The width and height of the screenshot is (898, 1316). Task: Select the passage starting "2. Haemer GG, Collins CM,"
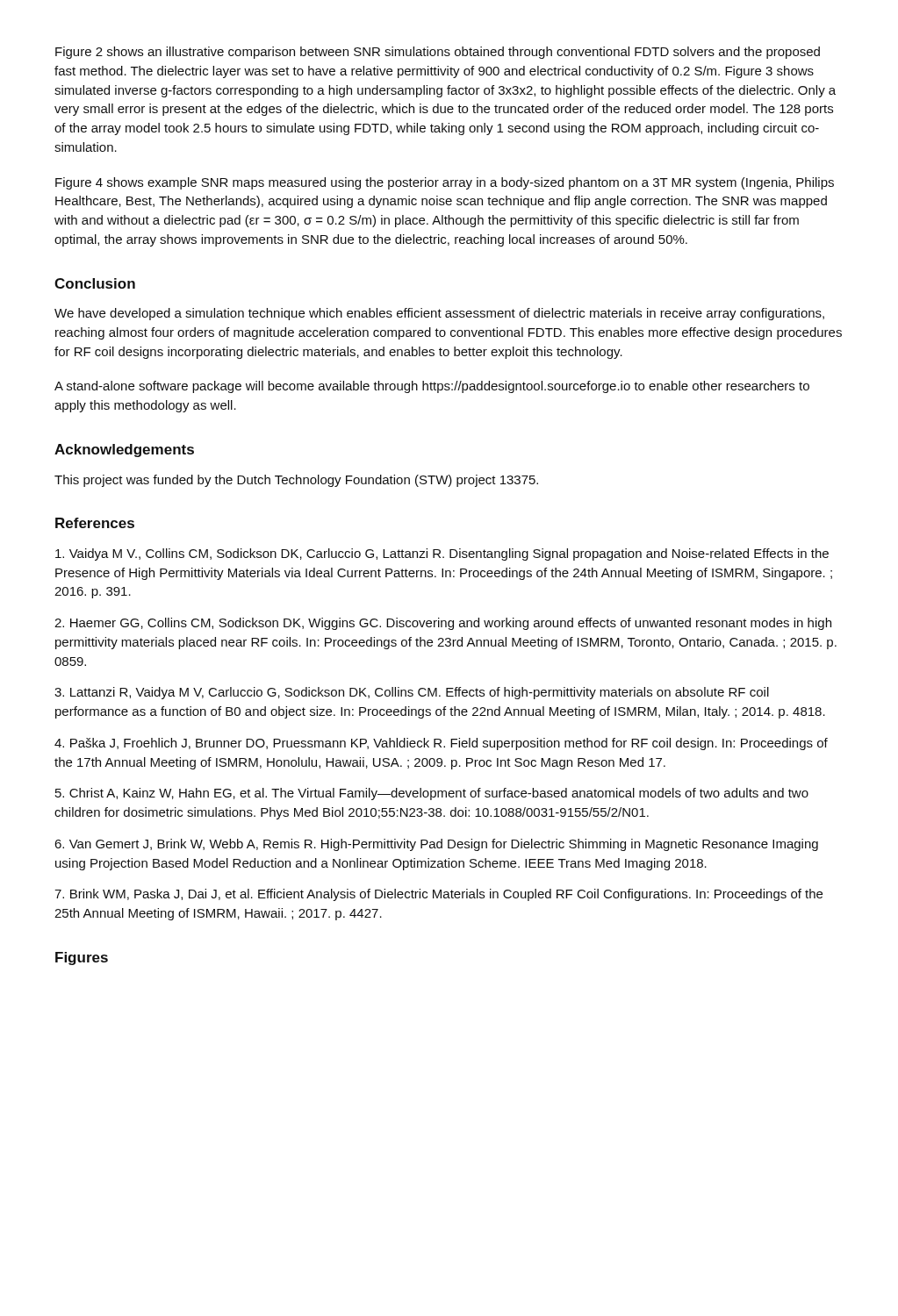pos(446,642)
